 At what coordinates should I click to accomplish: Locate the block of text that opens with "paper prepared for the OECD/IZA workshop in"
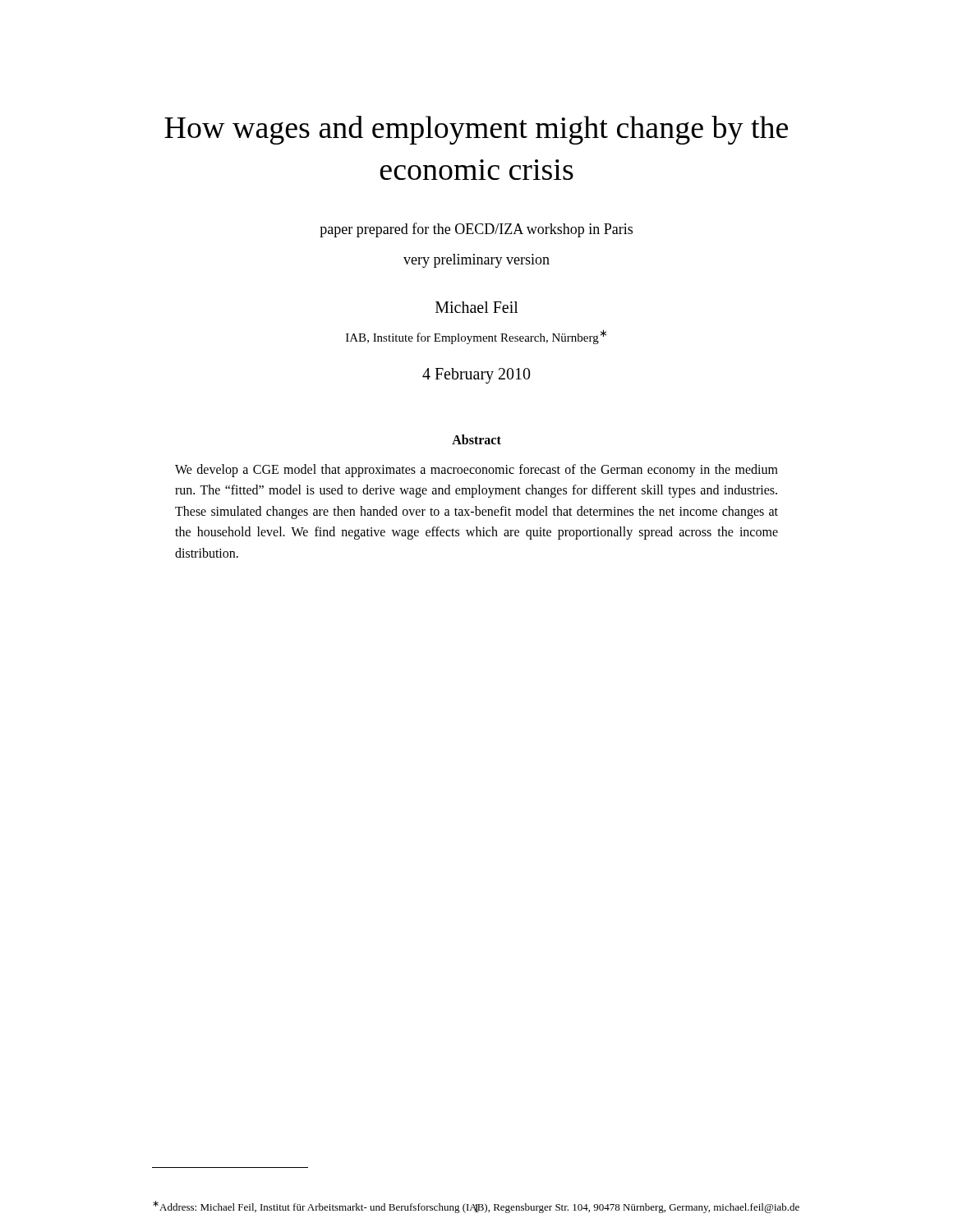point(476,229)
